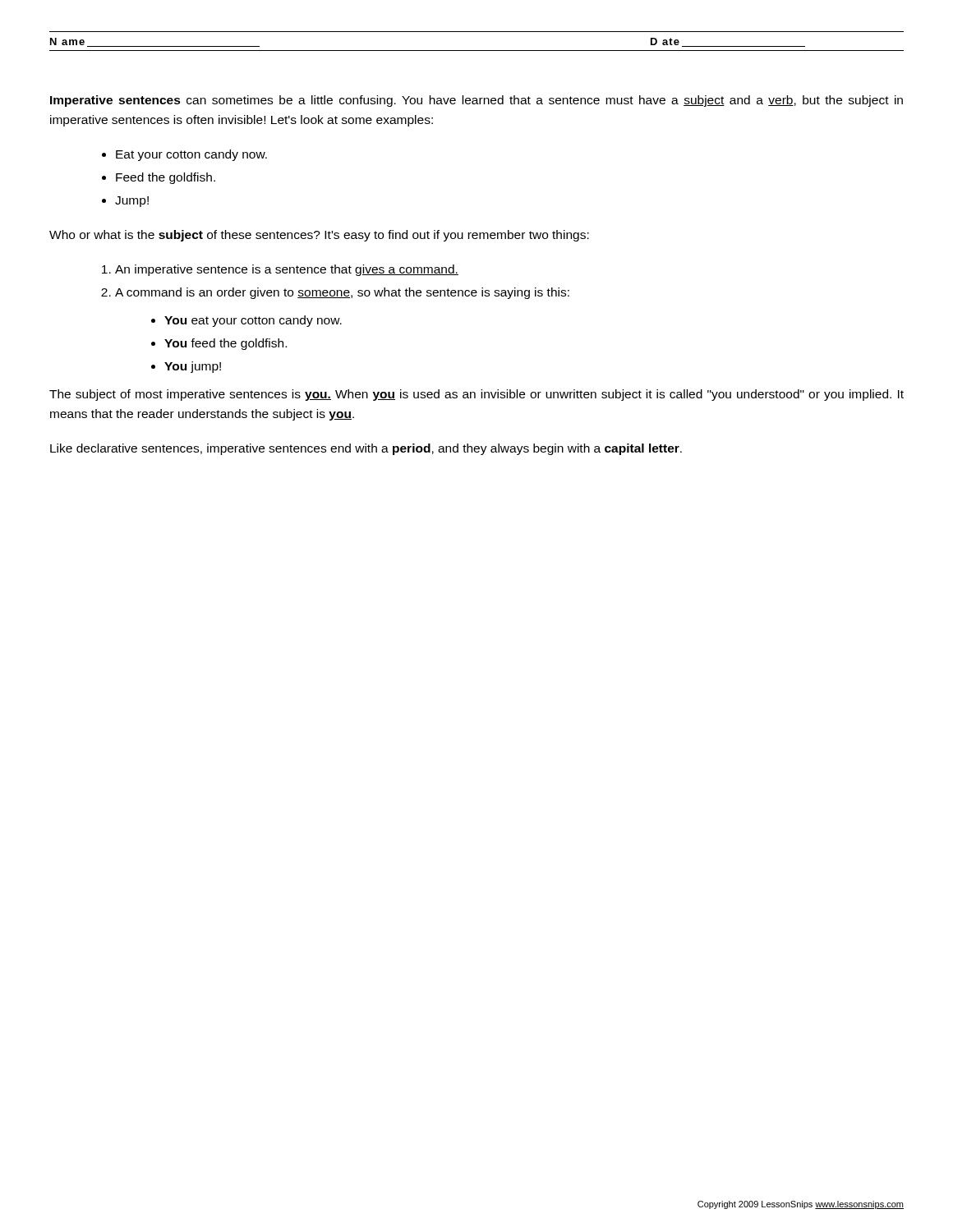This screenshot has width=953, height=1232.
Task: Navigate to the text block starting "Feed the goldfish."
Action: pos(166,177)
